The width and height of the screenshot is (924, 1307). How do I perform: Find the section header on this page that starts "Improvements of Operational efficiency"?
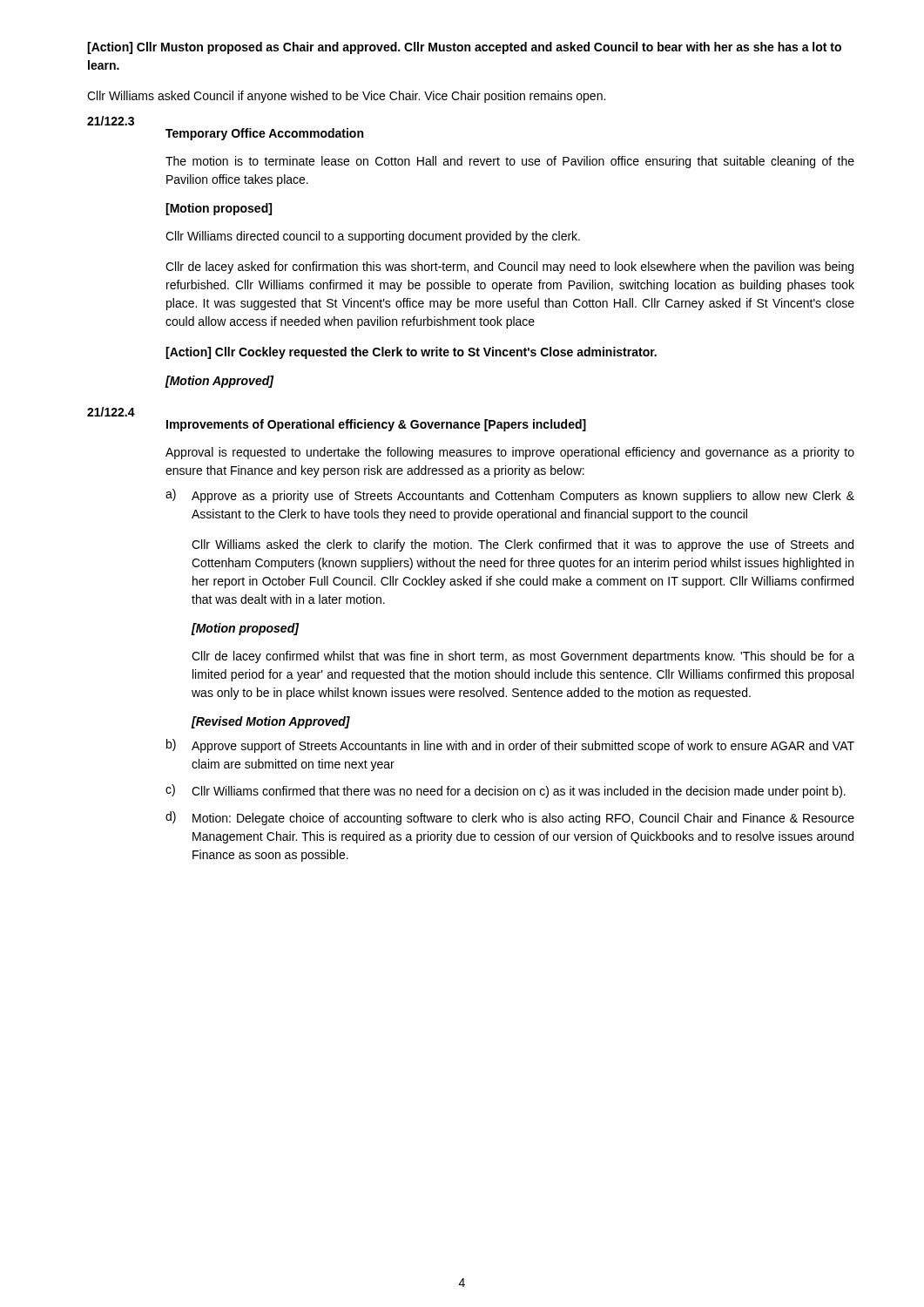click(x=510, y=424)
